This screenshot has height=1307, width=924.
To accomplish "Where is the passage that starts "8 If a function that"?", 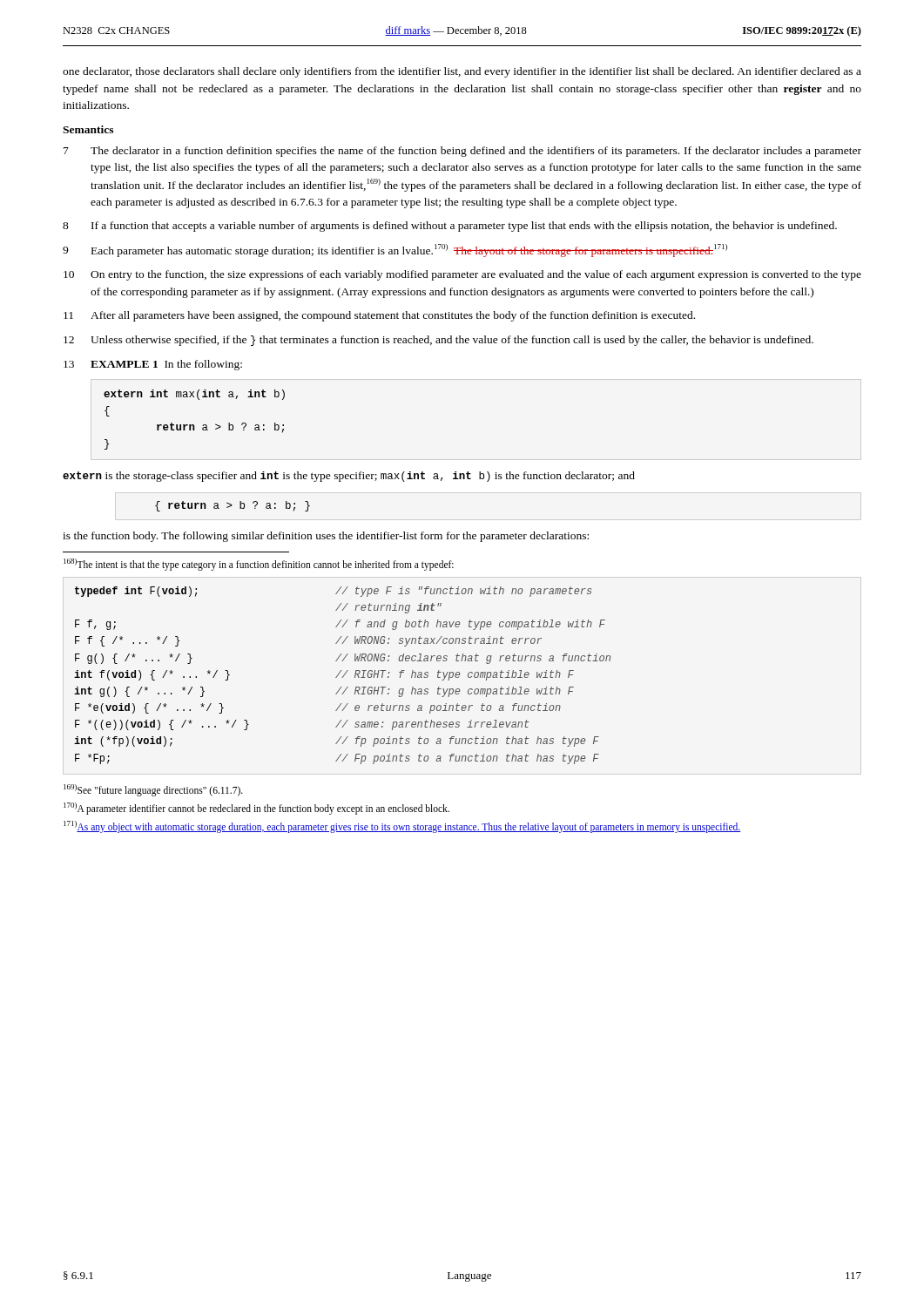I will (x=462, y=226).
